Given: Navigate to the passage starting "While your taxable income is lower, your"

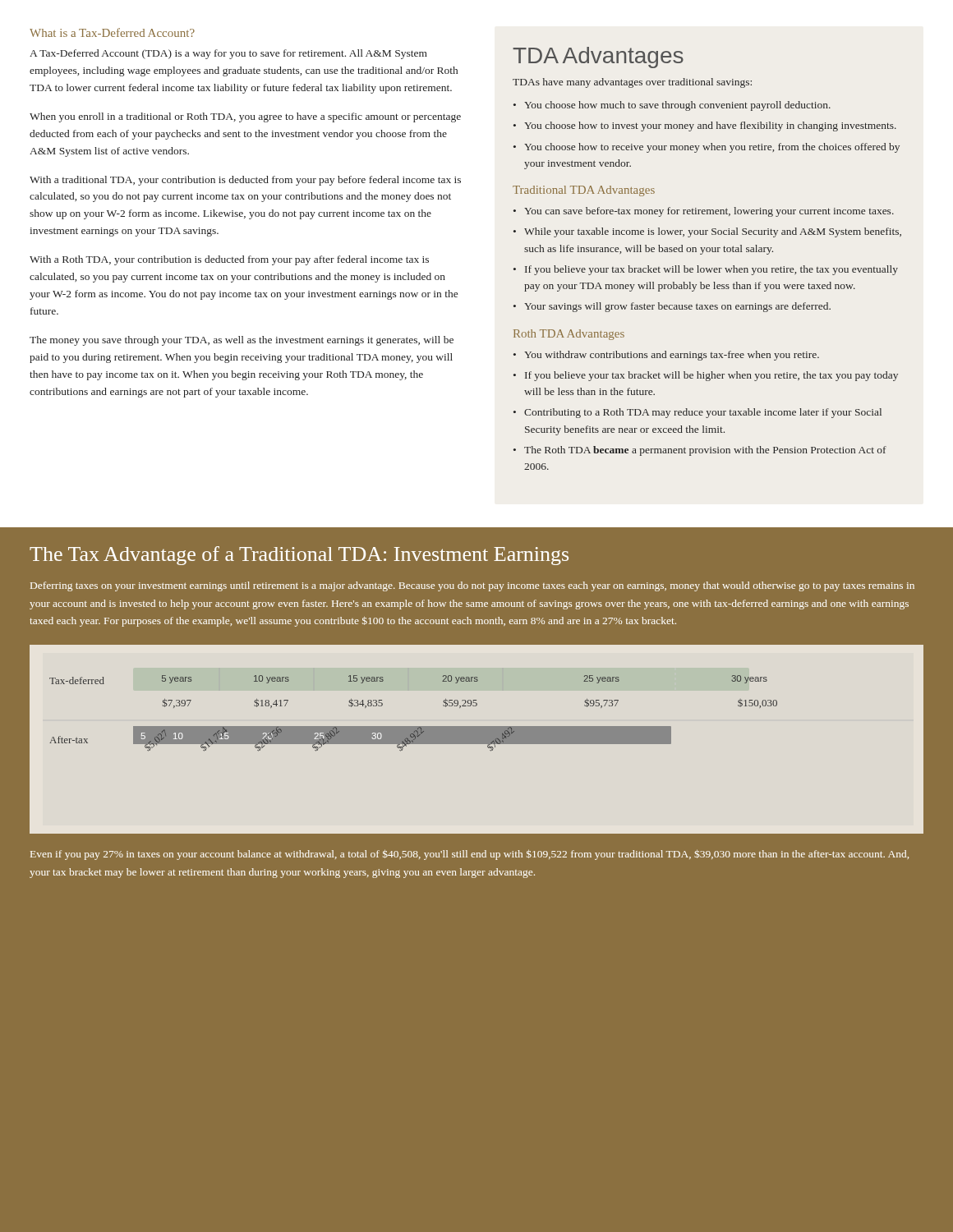Looking at the screenshot, I should (x=713, y=240).
